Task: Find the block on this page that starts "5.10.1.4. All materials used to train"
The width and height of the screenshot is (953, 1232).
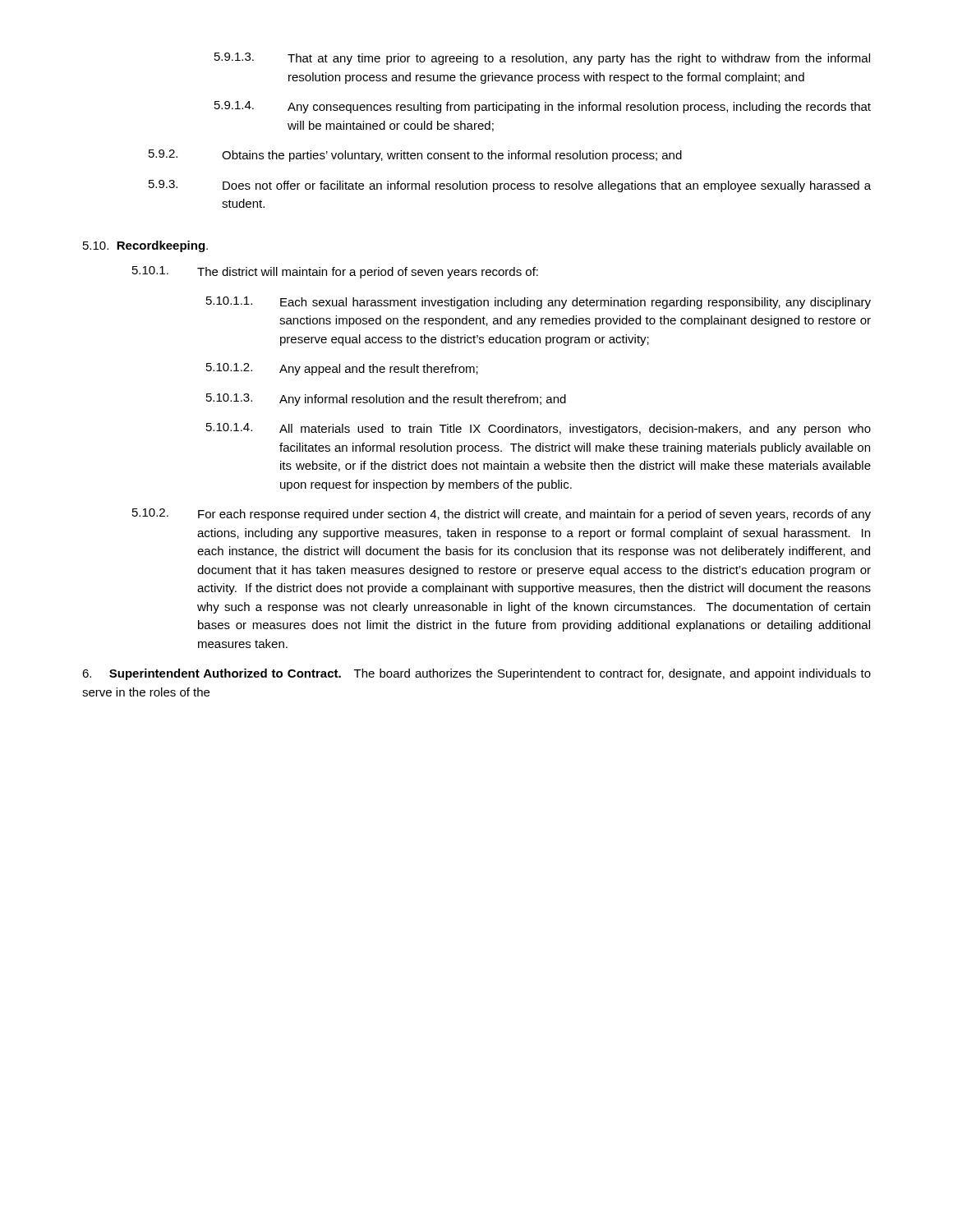Action: (x=538, y=457)
